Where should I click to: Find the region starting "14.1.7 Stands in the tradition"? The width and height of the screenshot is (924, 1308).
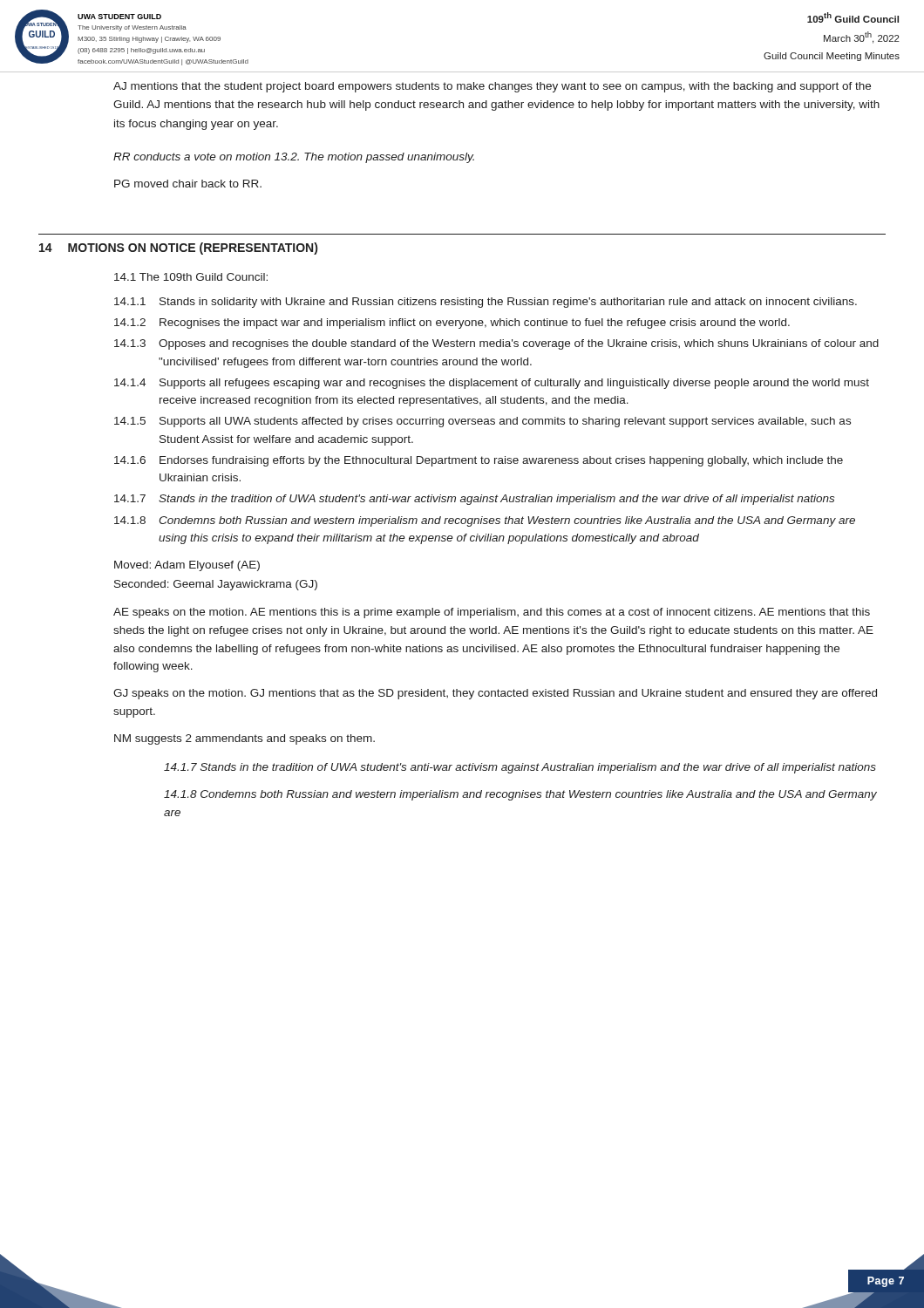[474, 499]
